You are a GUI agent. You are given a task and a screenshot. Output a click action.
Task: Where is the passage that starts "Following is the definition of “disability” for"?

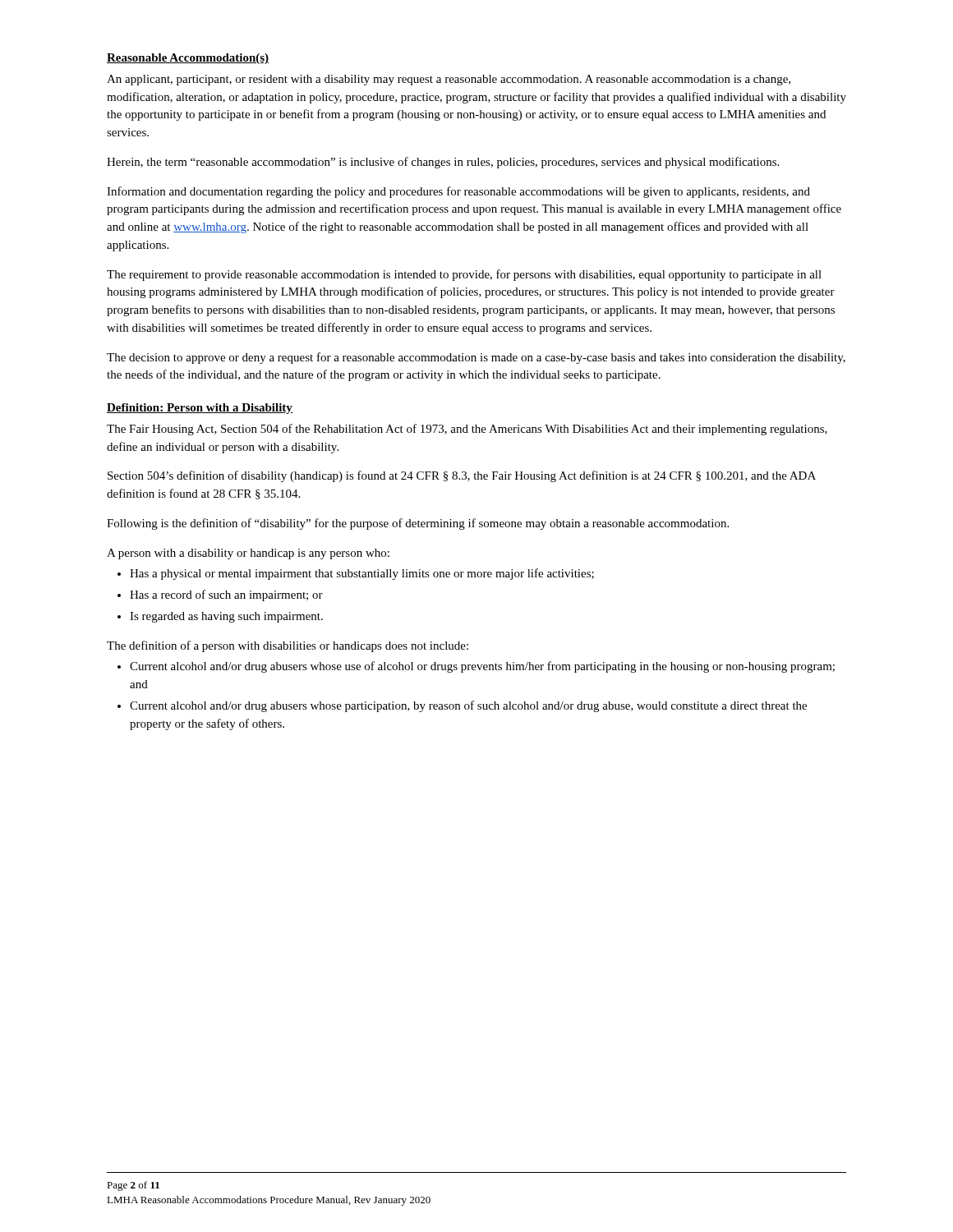[x=418, y=523]
